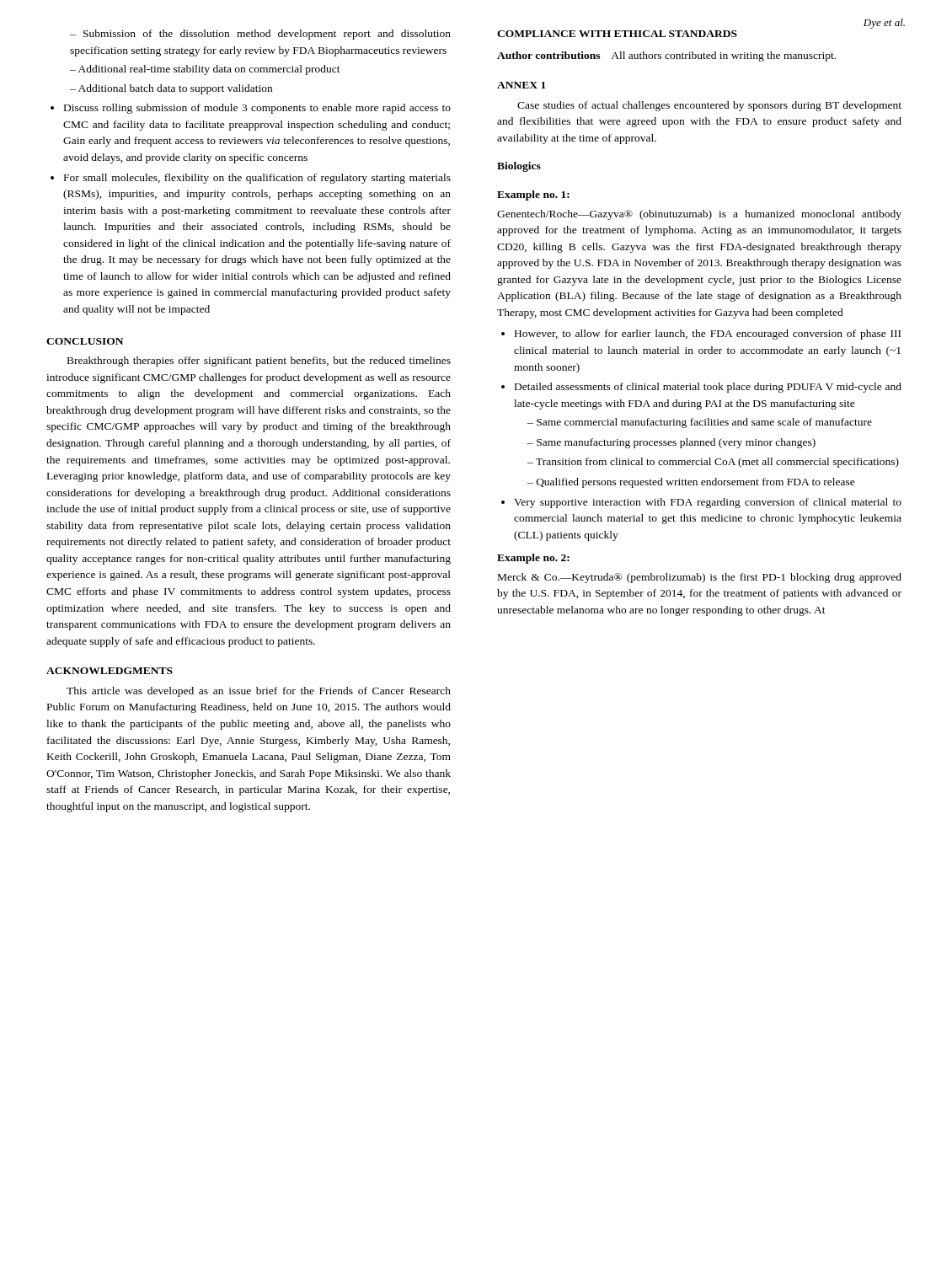Point to the block beginning "Transition from clinical"
The height and width of the screenshot is (1264, 952).
[x=717, y=462]
